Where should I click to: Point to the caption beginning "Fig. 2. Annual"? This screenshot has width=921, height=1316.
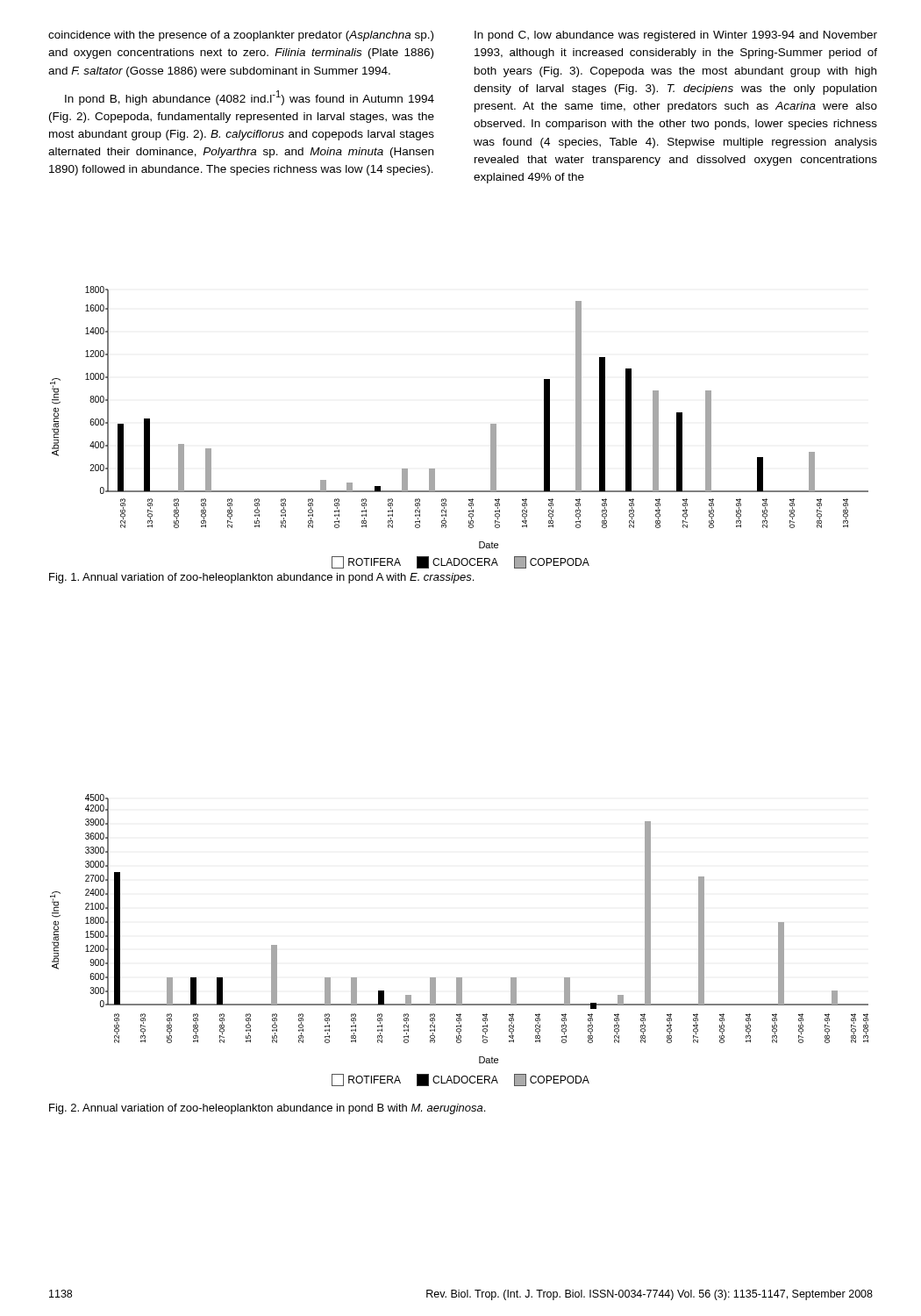click(x=267, y=1108)
